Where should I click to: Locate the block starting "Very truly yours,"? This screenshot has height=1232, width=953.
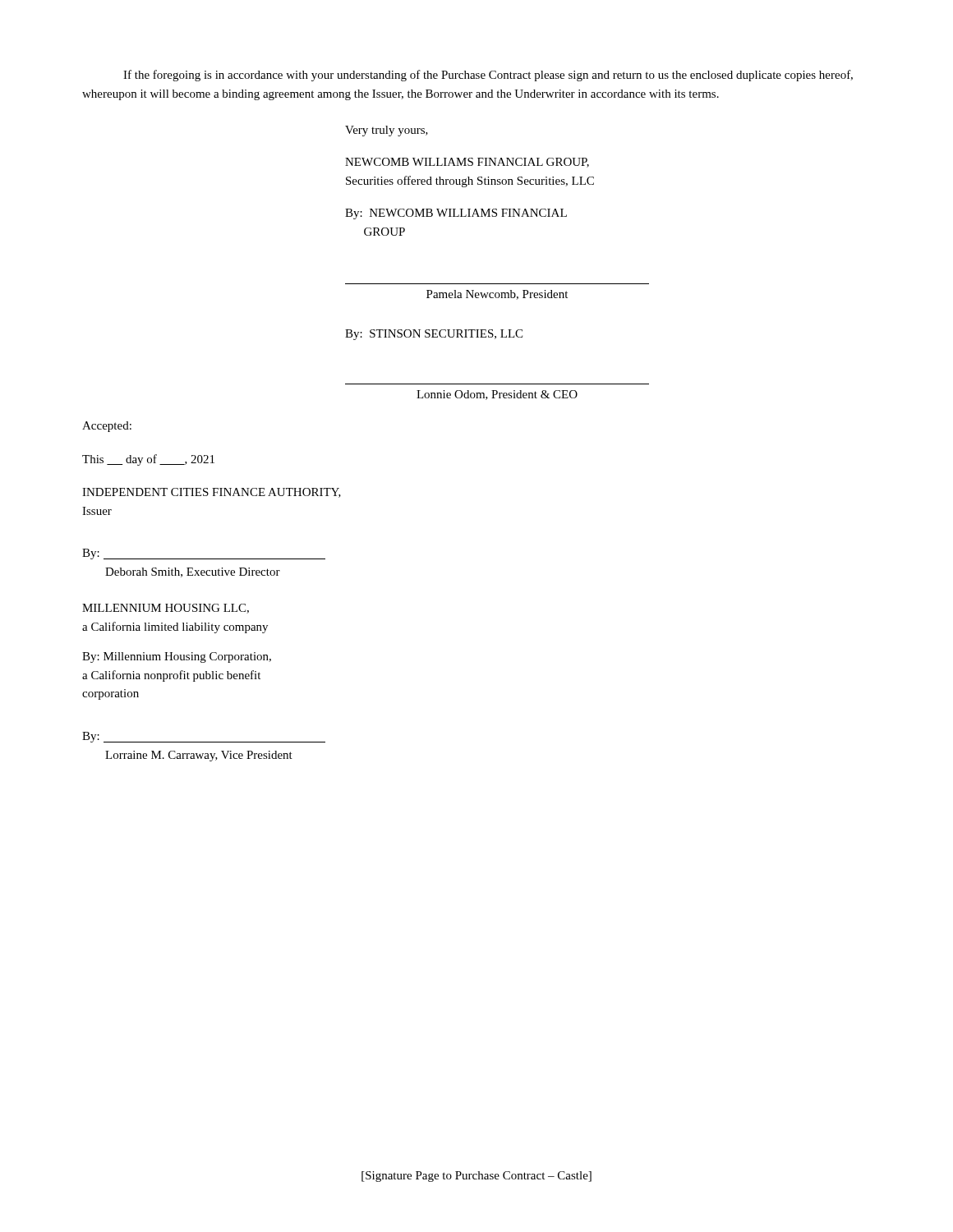click(x=387, y=130)
